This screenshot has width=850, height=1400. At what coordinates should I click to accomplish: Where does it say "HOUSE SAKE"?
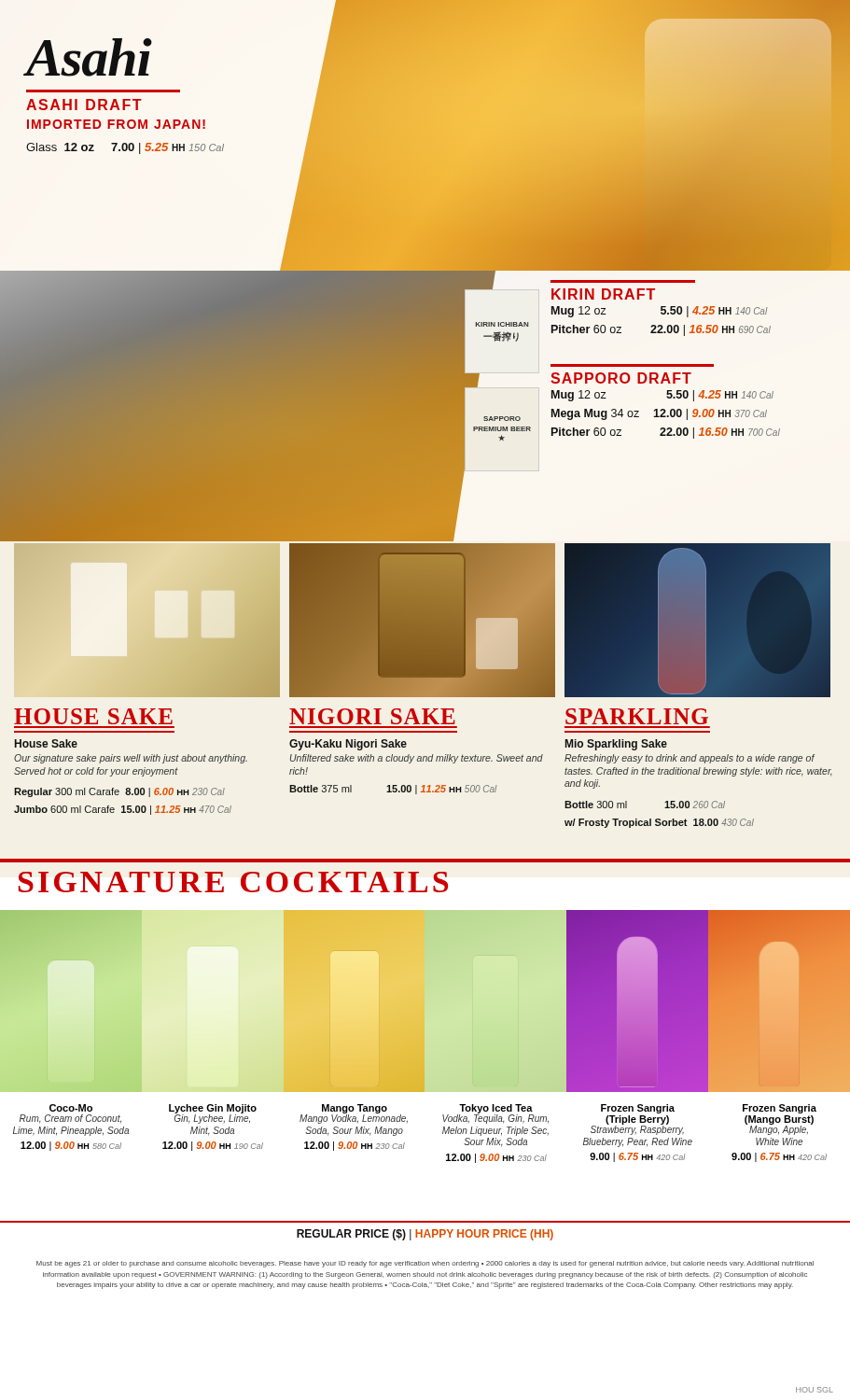[94, 716]
